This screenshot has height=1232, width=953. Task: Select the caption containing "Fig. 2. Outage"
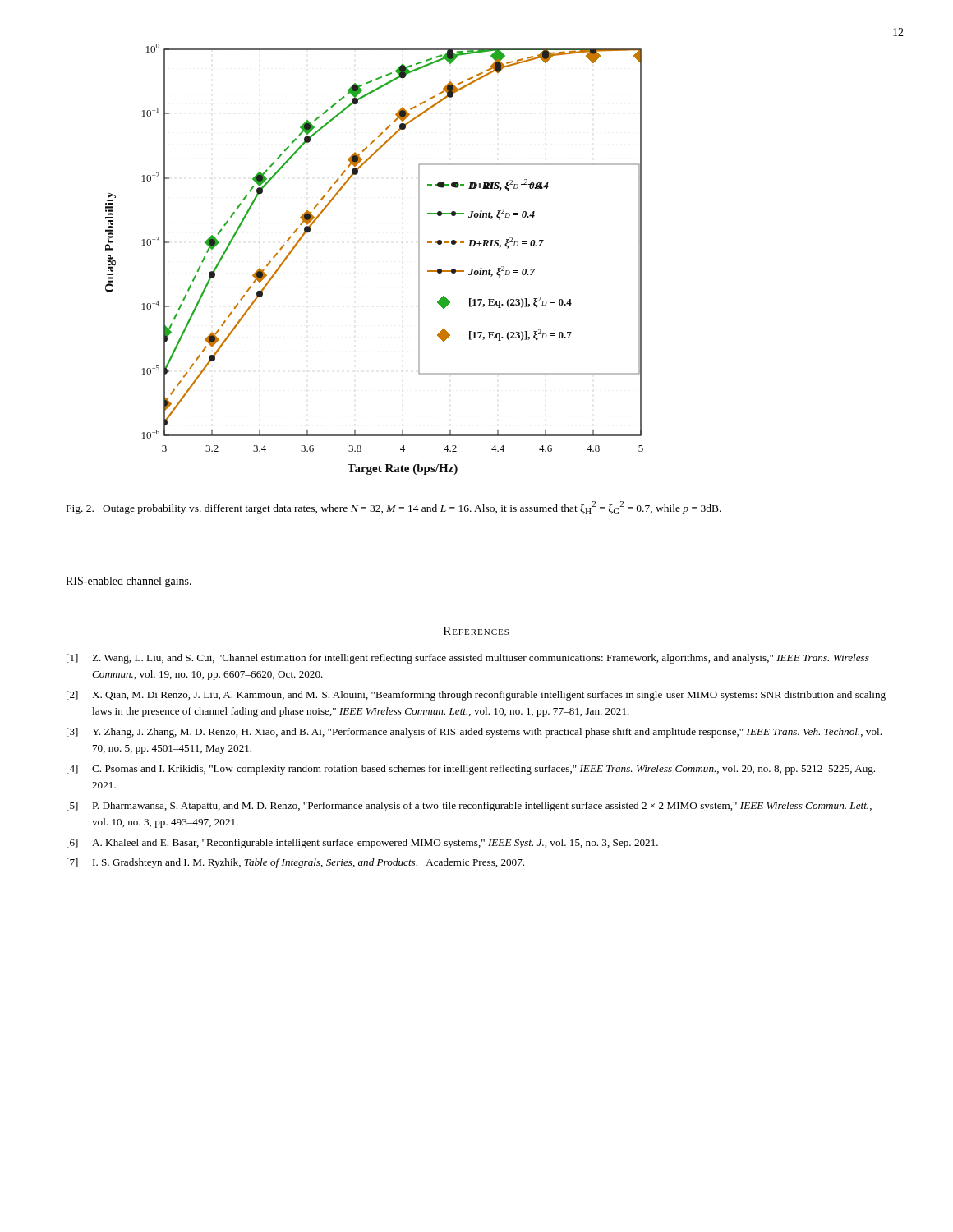pyautogui.click(x=394, y=507)
